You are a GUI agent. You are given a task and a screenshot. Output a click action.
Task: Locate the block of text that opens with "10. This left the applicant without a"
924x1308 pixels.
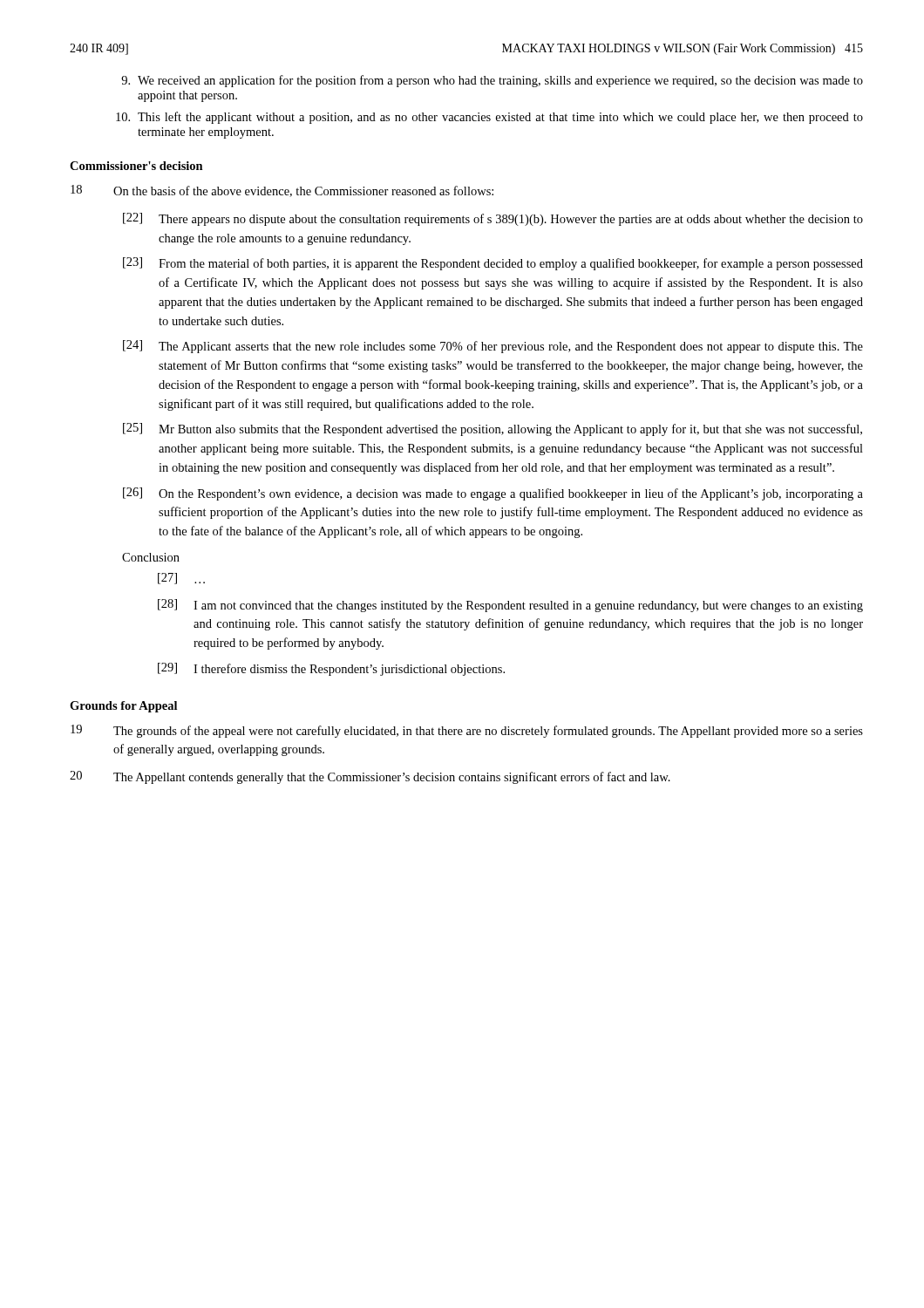coord(484,125)
